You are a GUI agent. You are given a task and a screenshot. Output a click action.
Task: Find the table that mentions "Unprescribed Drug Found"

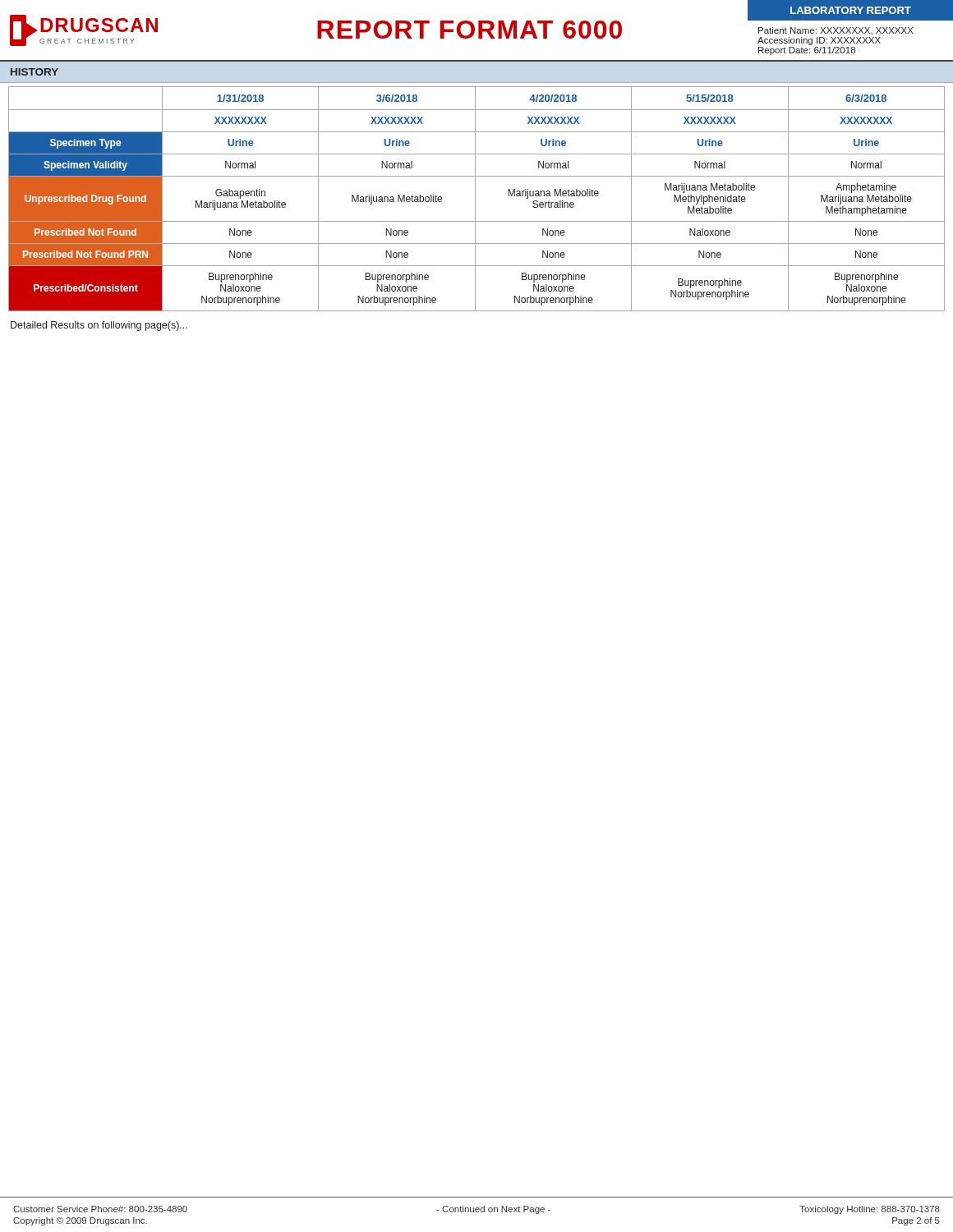point(476,199)
